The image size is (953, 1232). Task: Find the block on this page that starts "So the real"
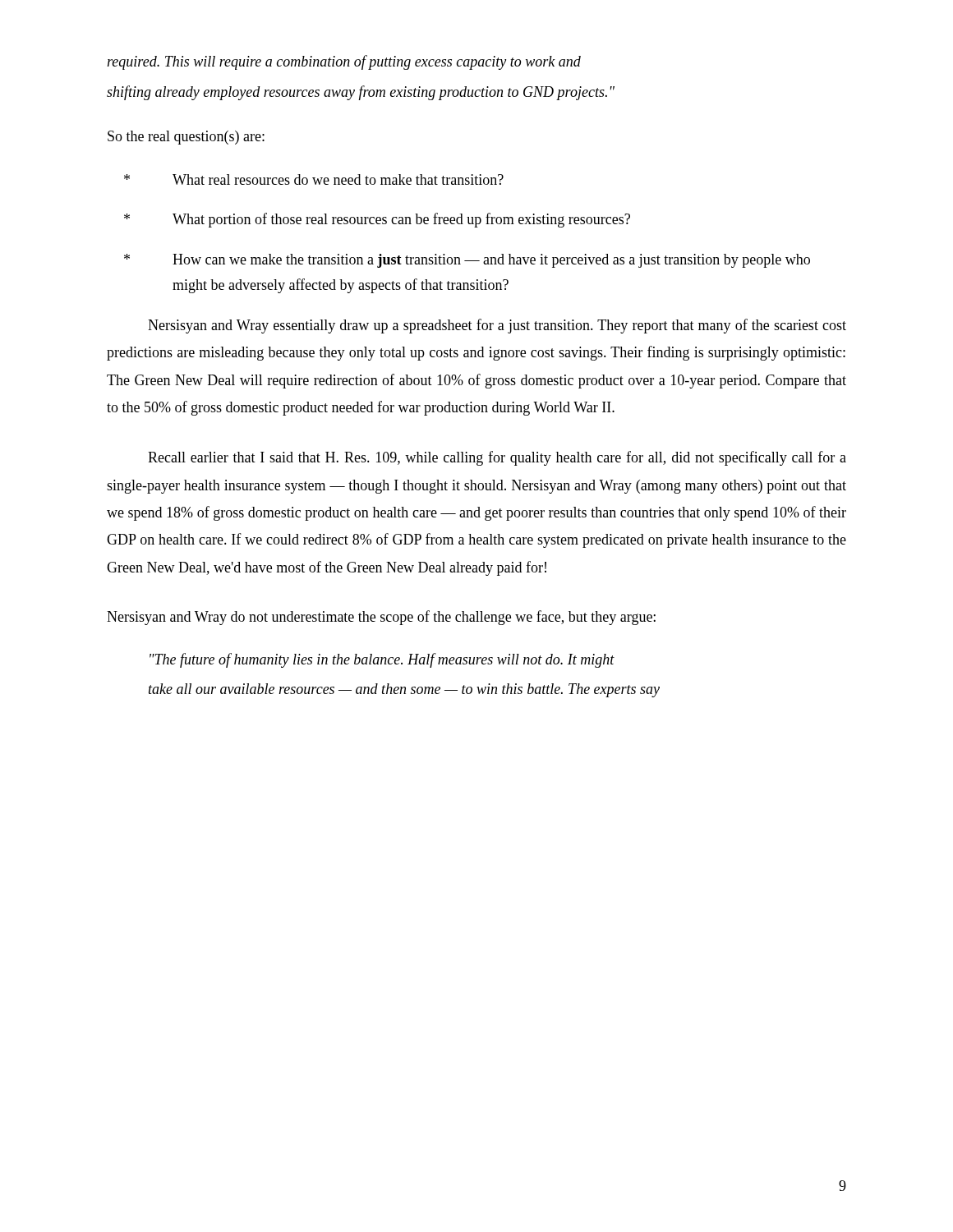click(186, 137)
